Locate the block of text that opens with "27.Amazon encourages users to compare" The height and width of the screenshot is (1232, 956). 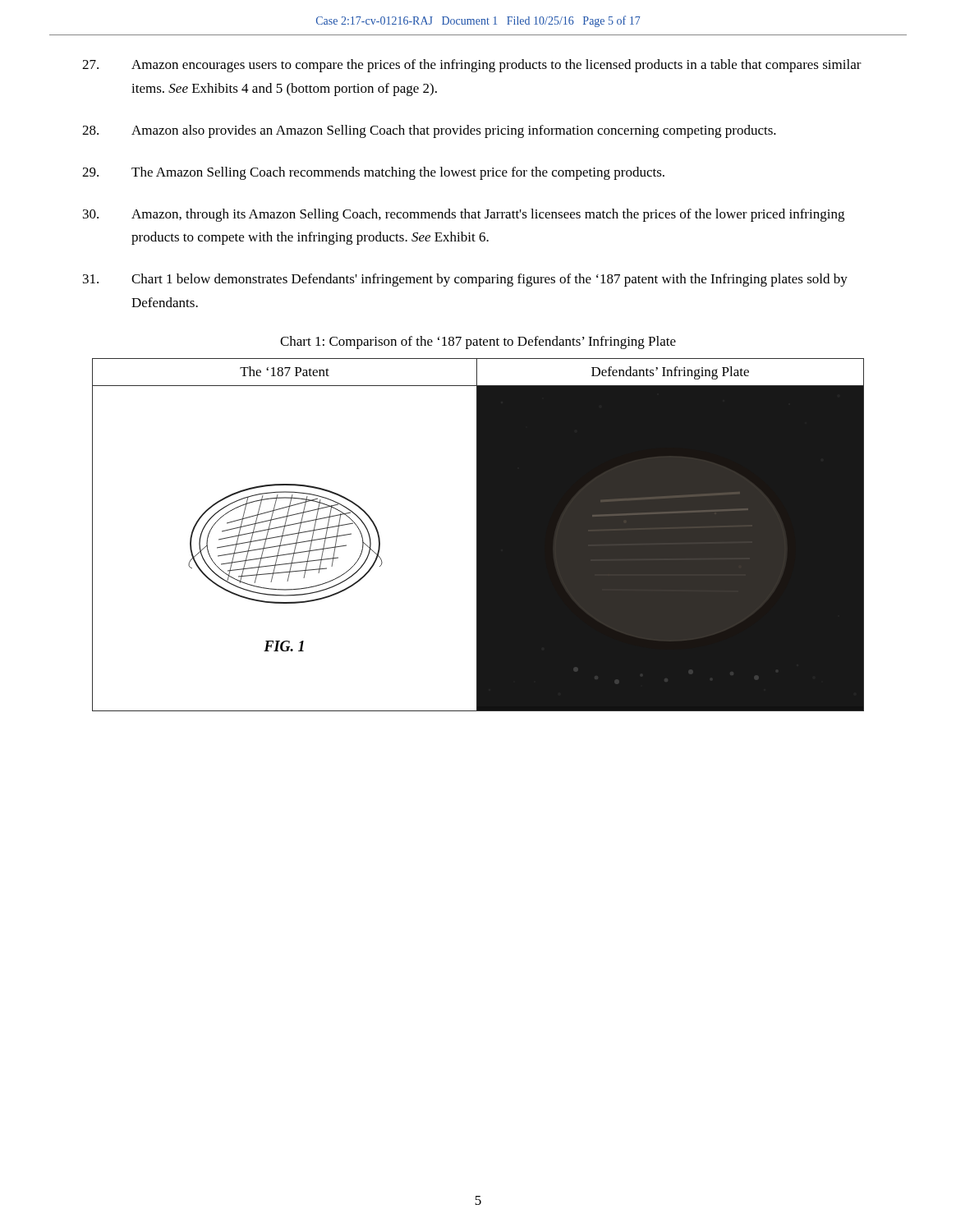pos(475,77)
